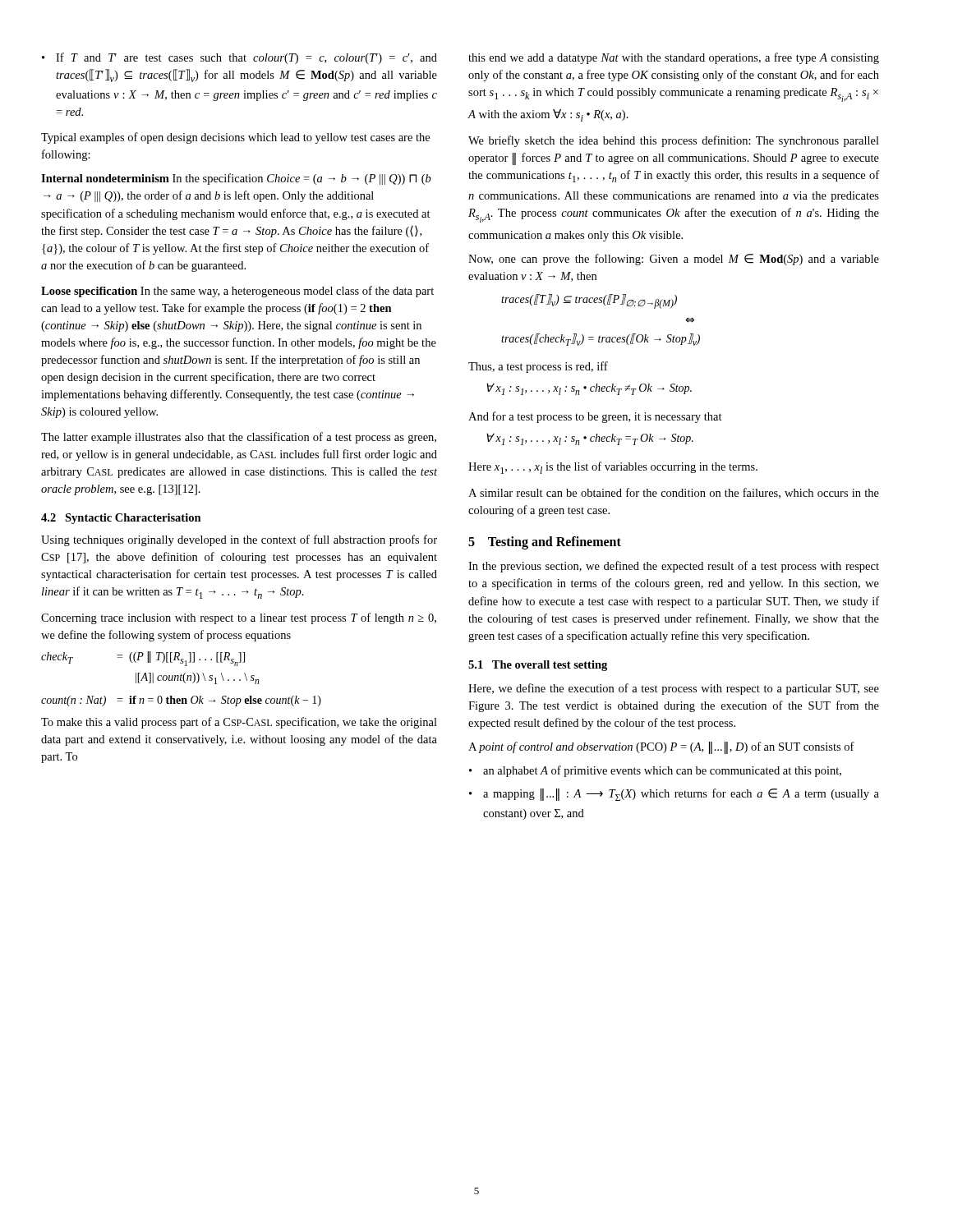Find the block on this page that starts "• If T and T′ are"
The height and width of the screenshot is (1232, 953).
pos(239,85)
